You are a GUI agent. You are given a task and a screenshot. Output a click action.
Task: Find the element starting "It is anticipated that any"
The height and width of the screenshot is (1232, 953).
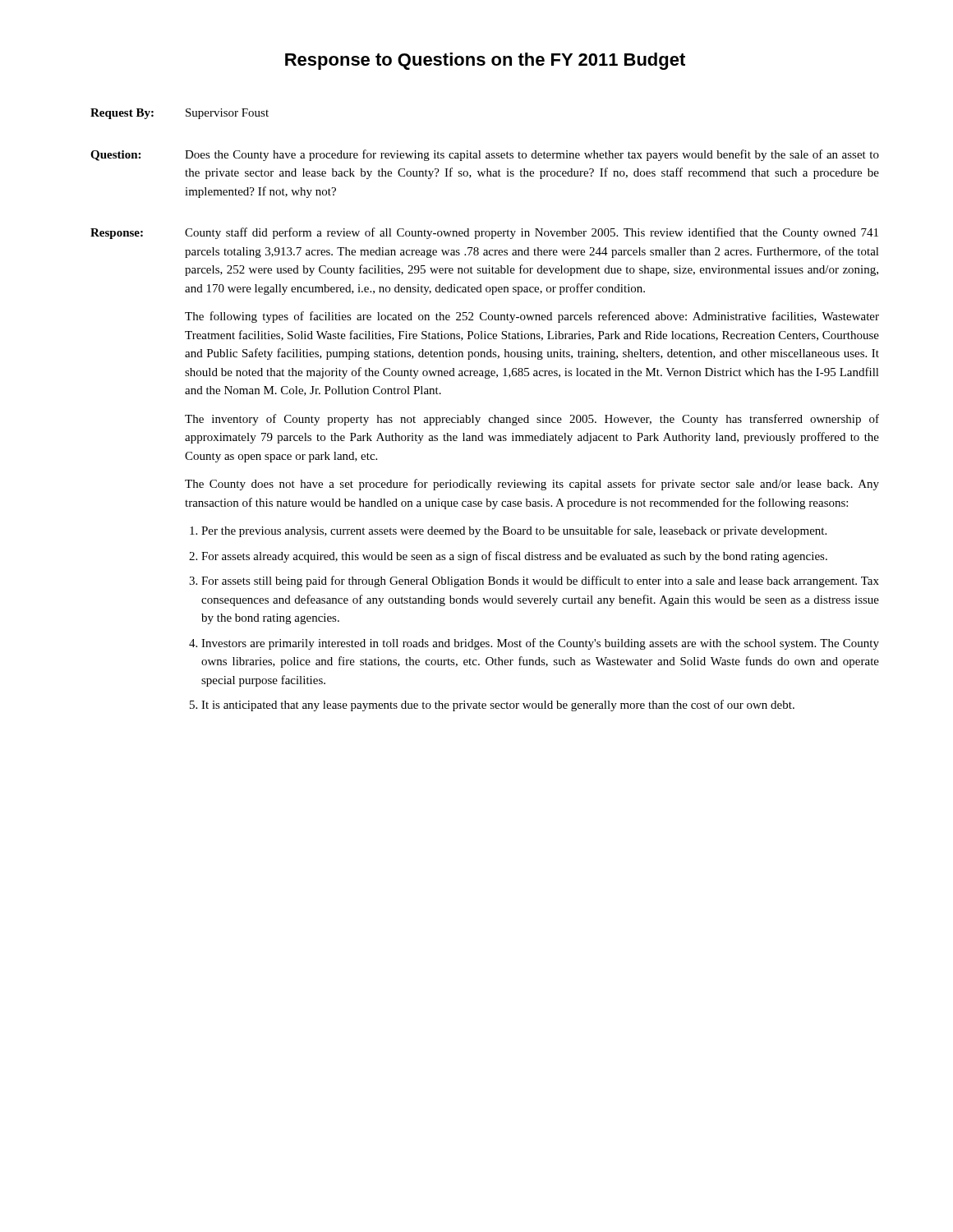point(498,705)
